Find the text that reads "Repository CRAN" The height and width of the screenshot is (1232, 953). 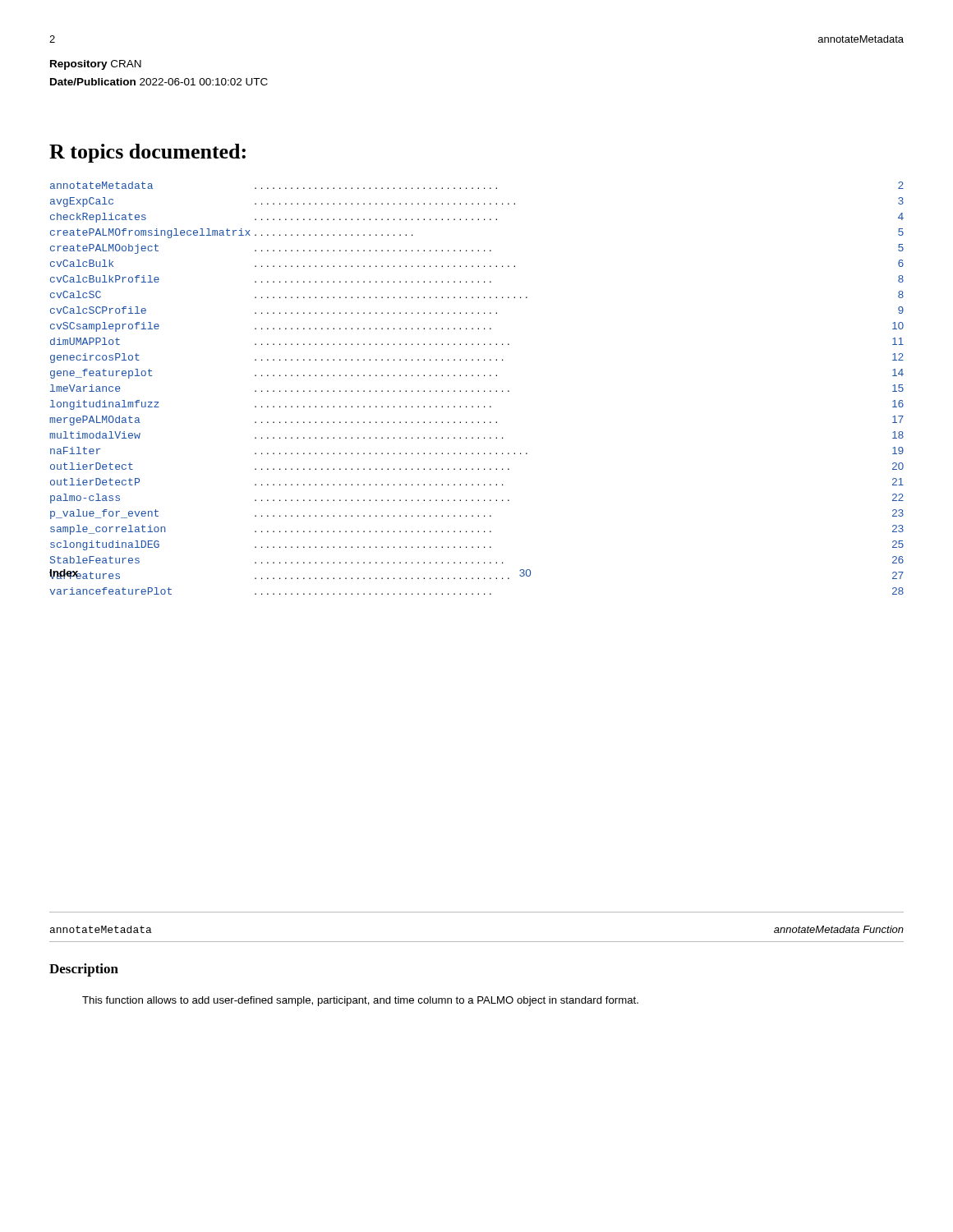(95, 64)
